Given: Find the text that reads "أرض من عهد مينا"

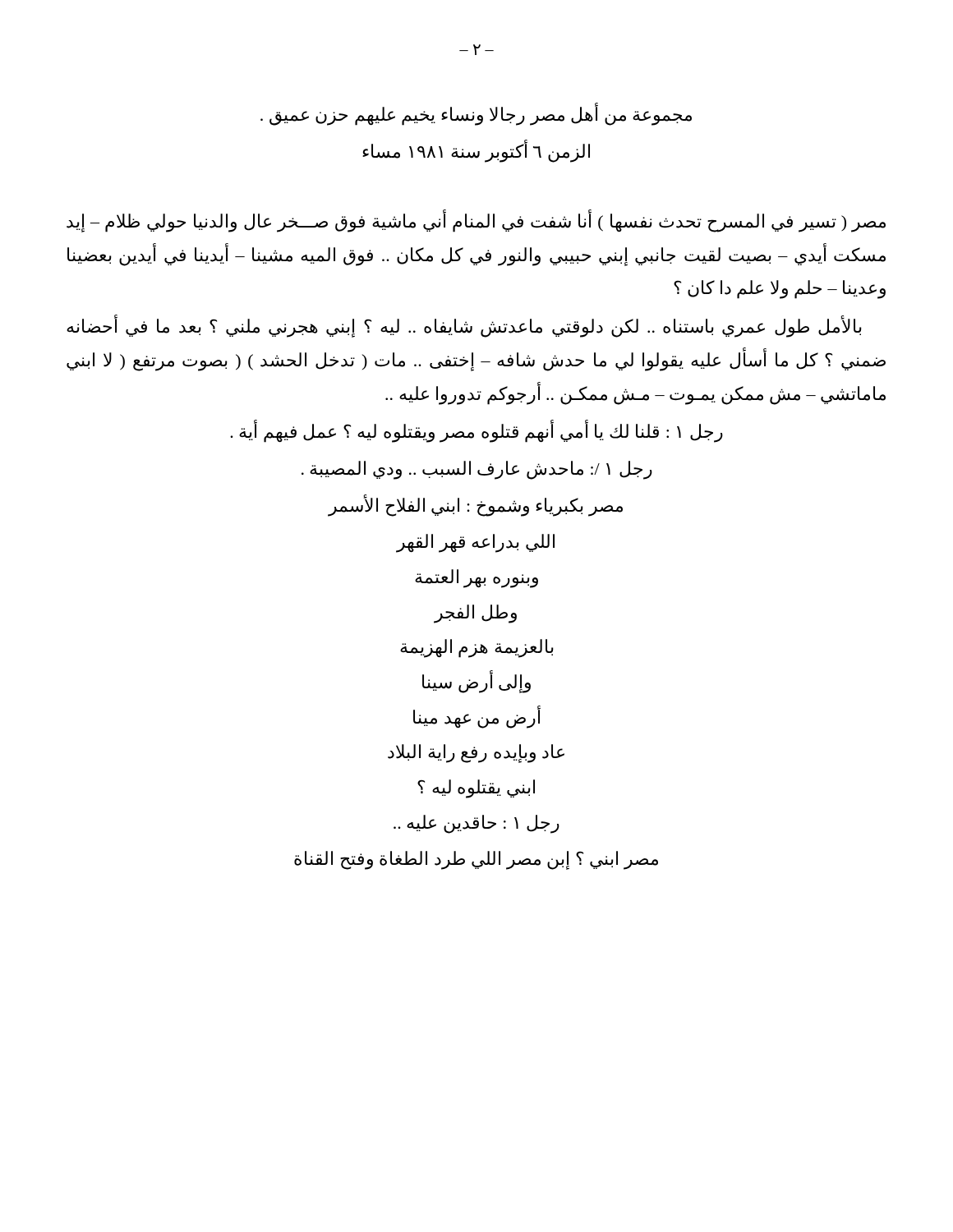Looking at the screenshot, I should pos(476,717).
